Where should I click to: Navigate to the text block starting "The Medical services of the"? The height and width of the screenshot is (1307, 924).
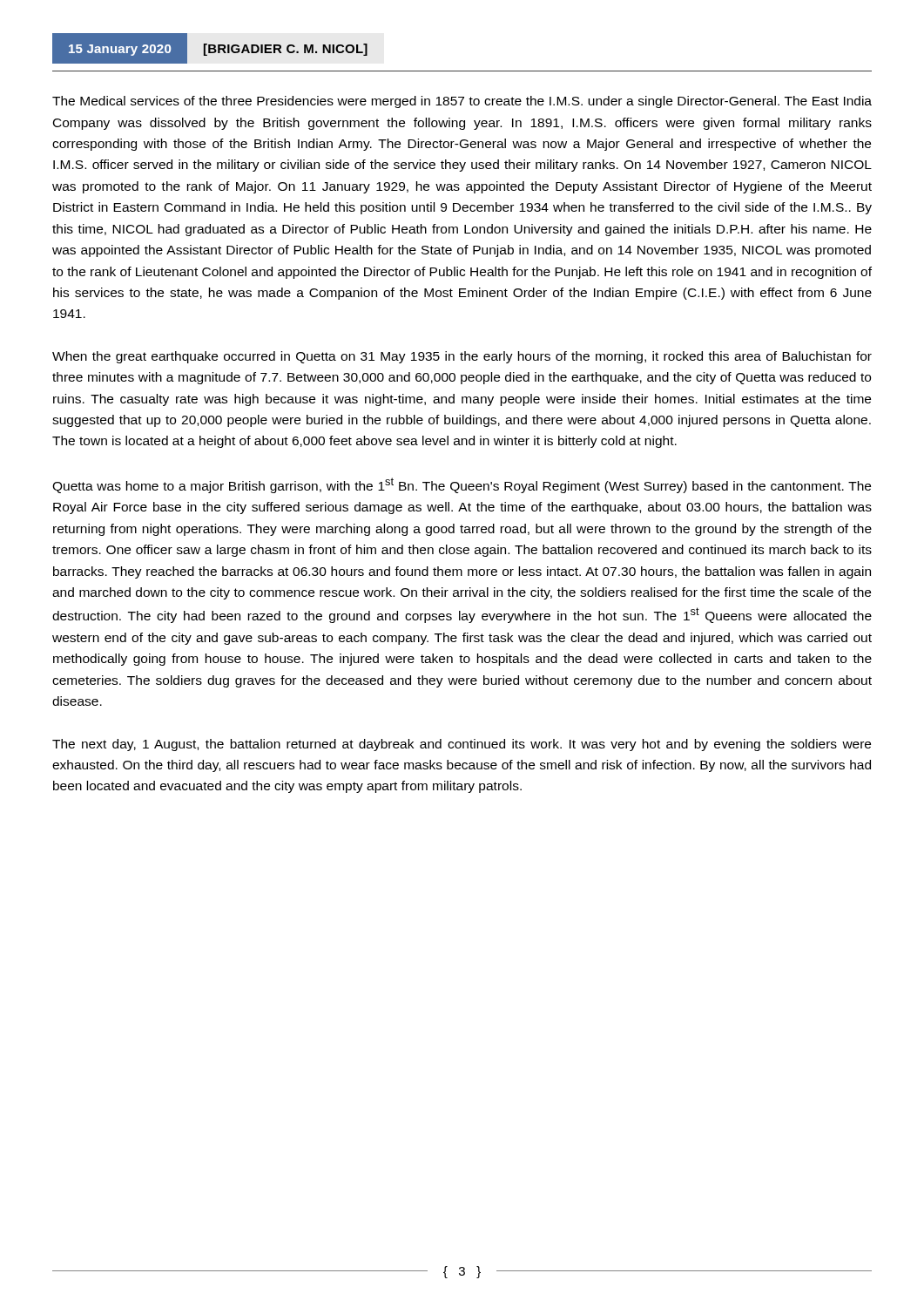[462, 207]
